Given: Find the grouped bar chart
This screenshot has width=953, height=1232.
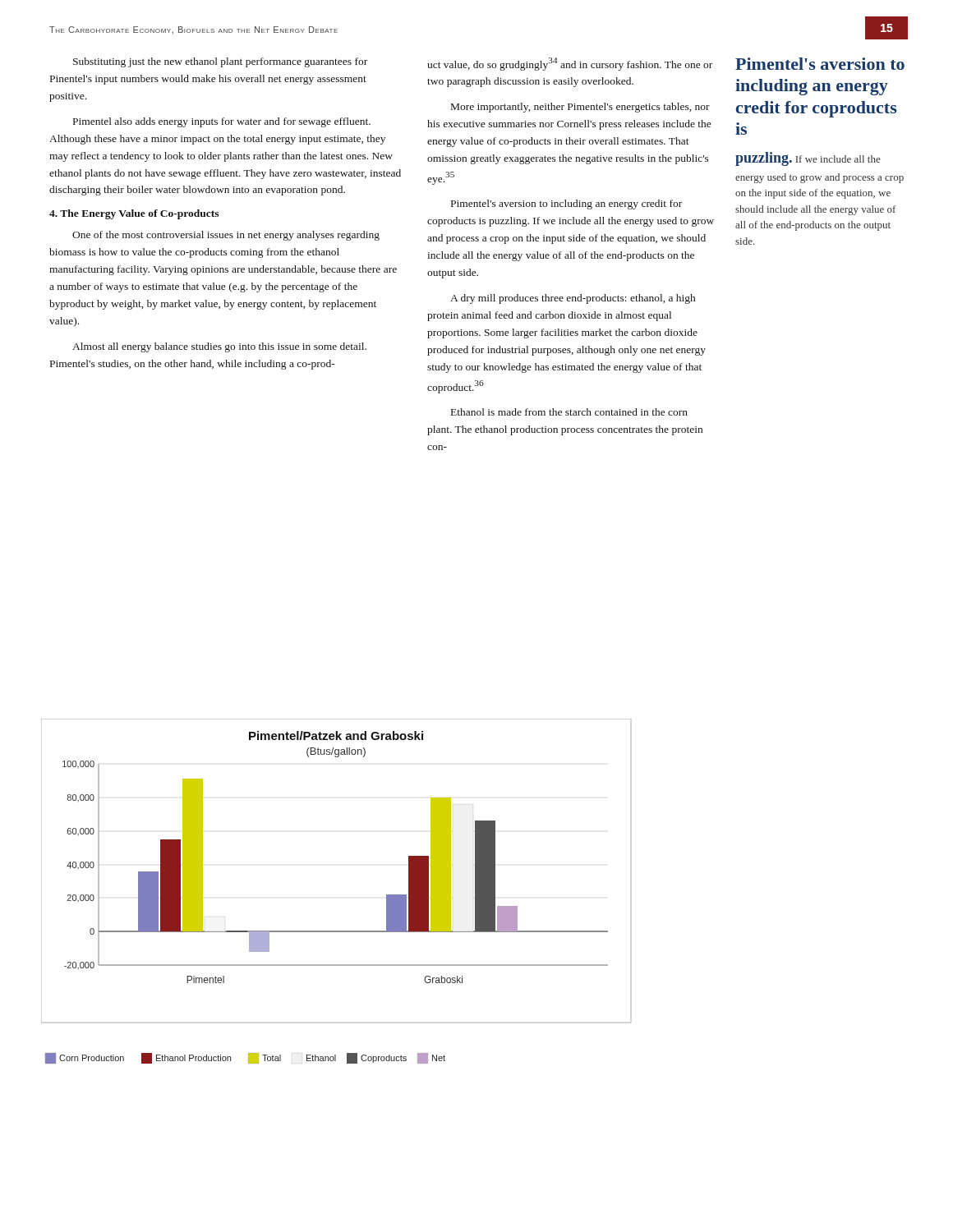Looking at the screenshot, I should (x=337, y=883).
